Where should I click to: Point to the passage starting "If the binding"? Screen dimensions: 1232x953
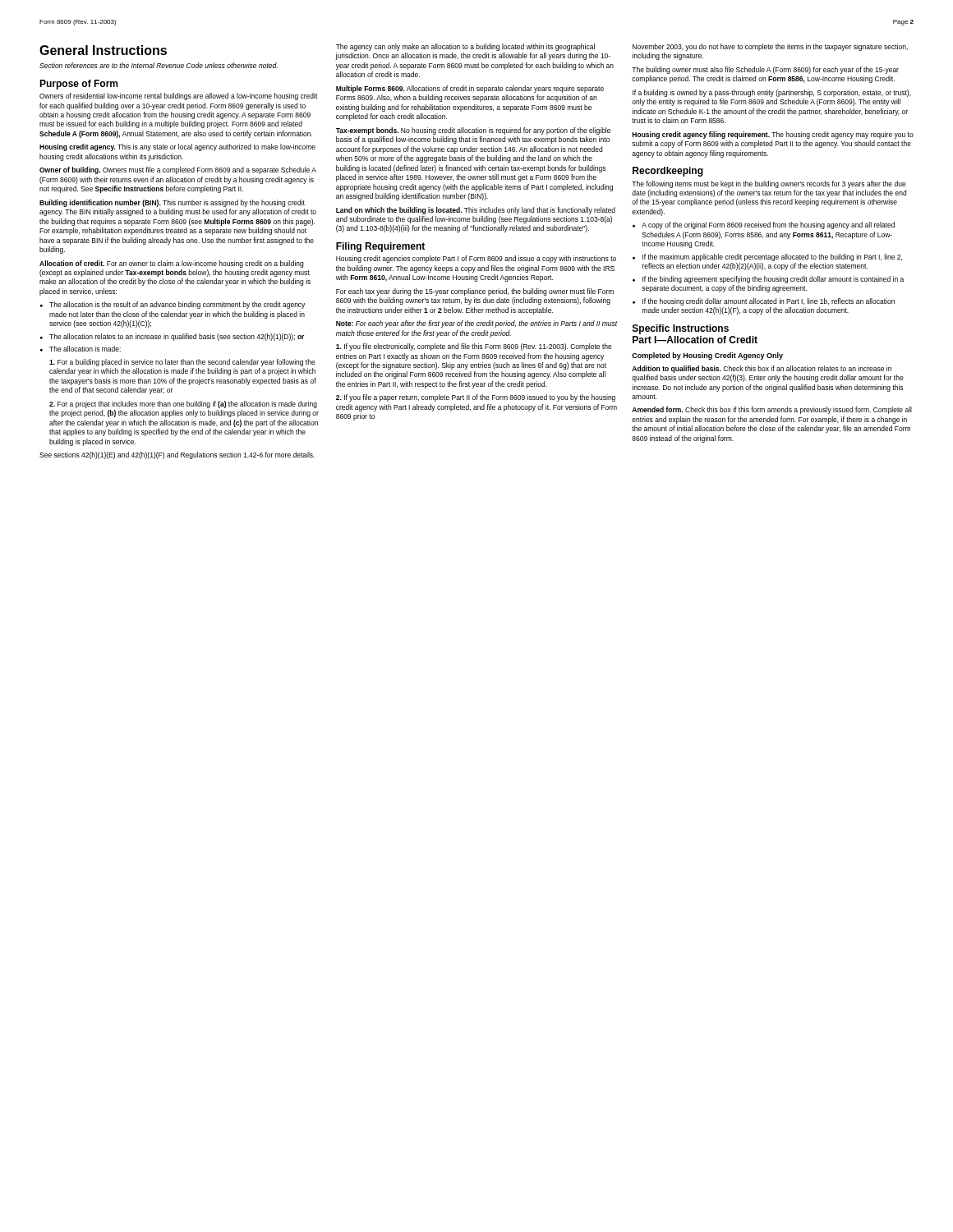[773, 284]
